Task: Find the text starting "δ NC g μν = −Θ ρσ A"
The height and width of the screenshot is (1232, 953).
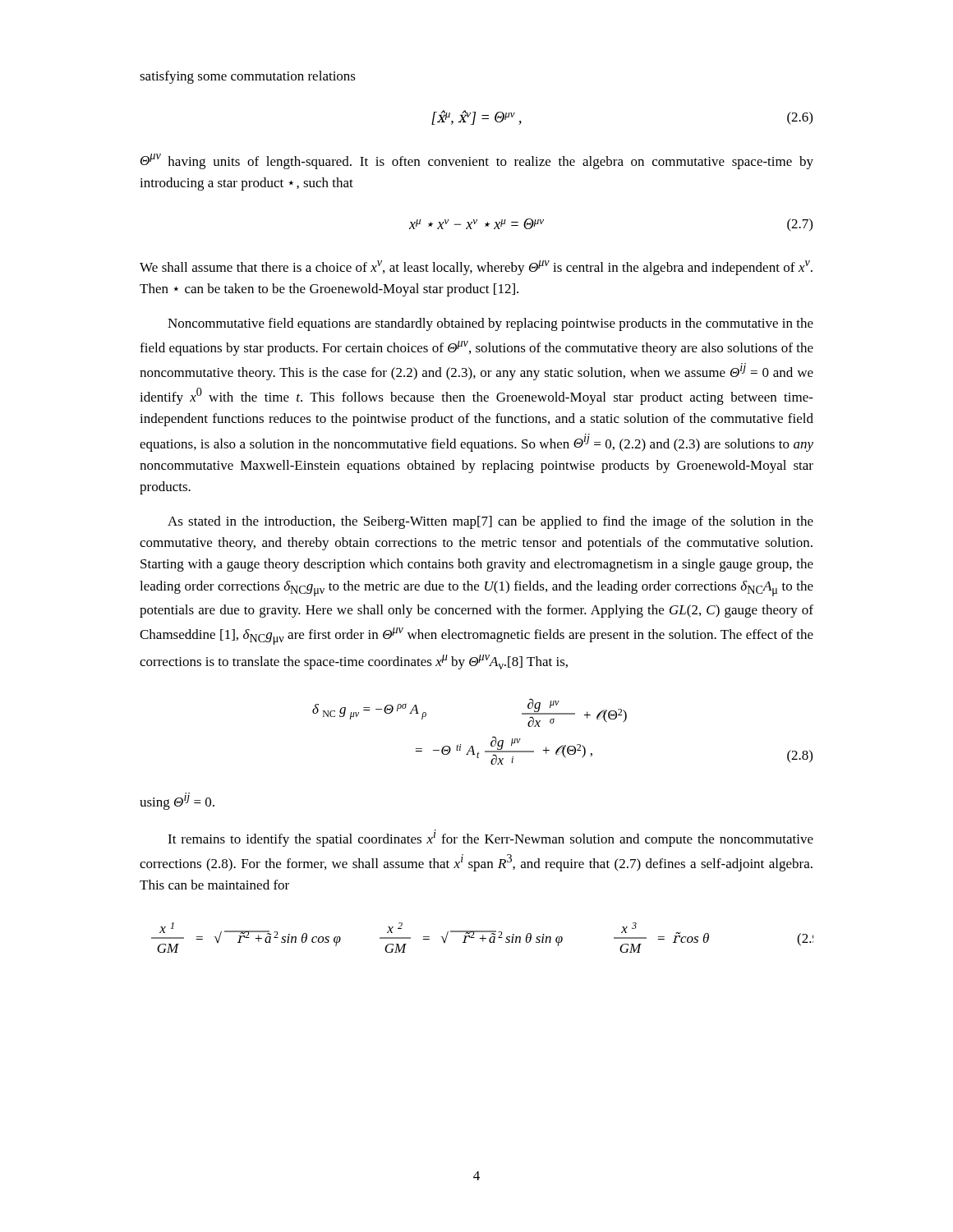Action: [538, 732]
